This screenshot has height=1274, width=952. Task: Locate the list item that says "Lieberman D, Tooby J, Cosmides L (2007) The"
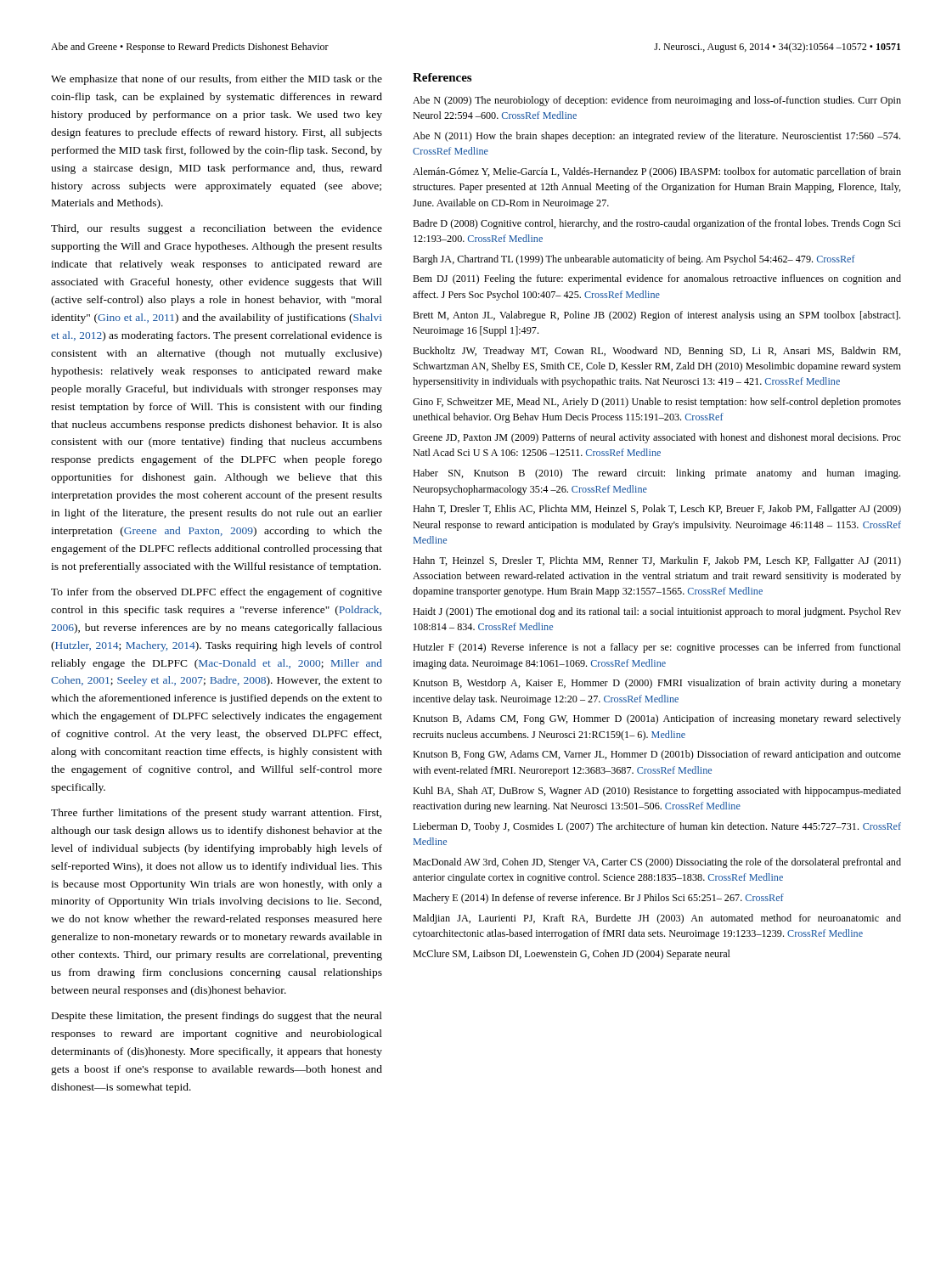coord(657,834)
